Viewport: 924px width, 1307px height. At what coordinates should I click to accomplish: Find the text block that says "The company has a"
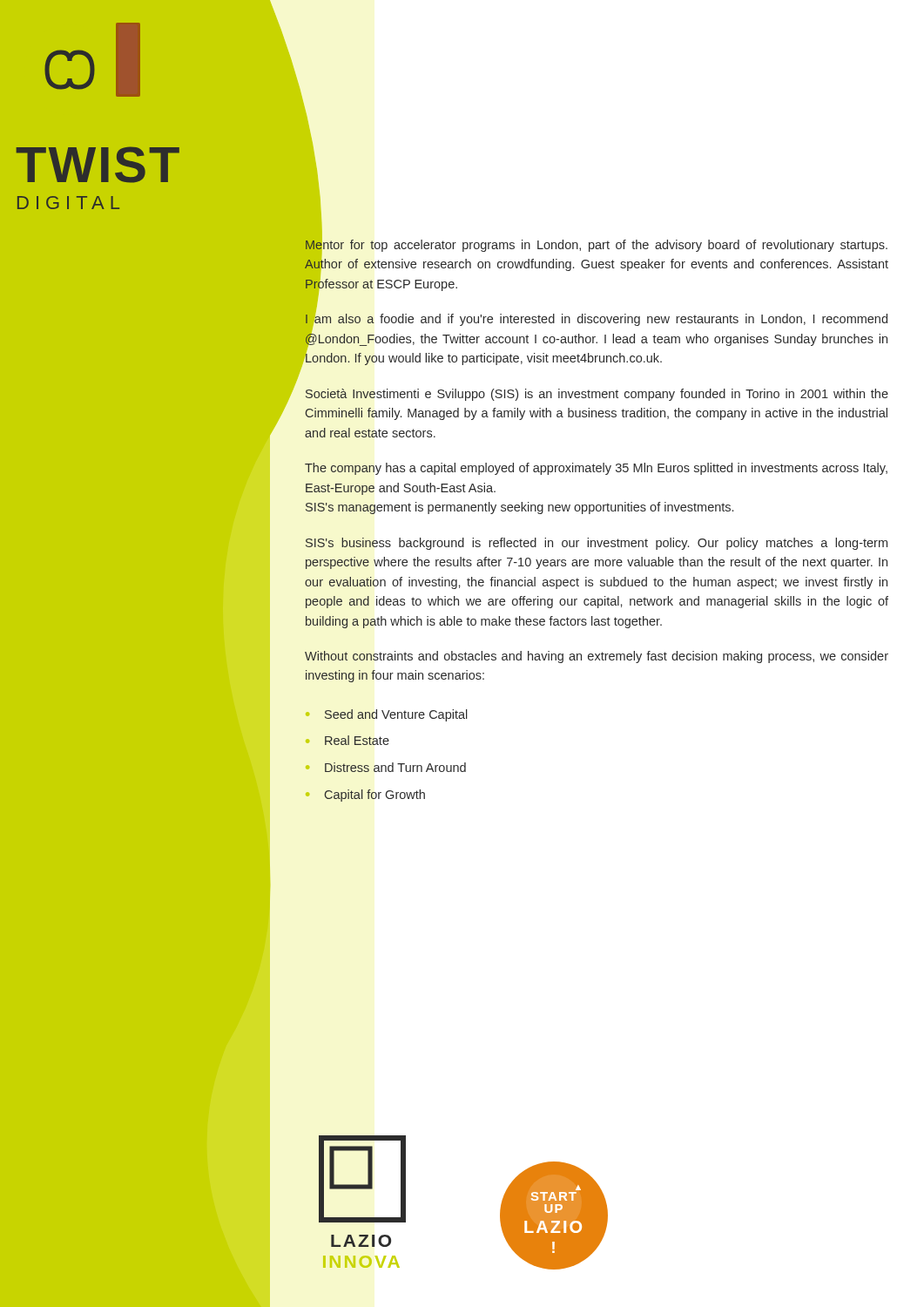tap(596, 469)
